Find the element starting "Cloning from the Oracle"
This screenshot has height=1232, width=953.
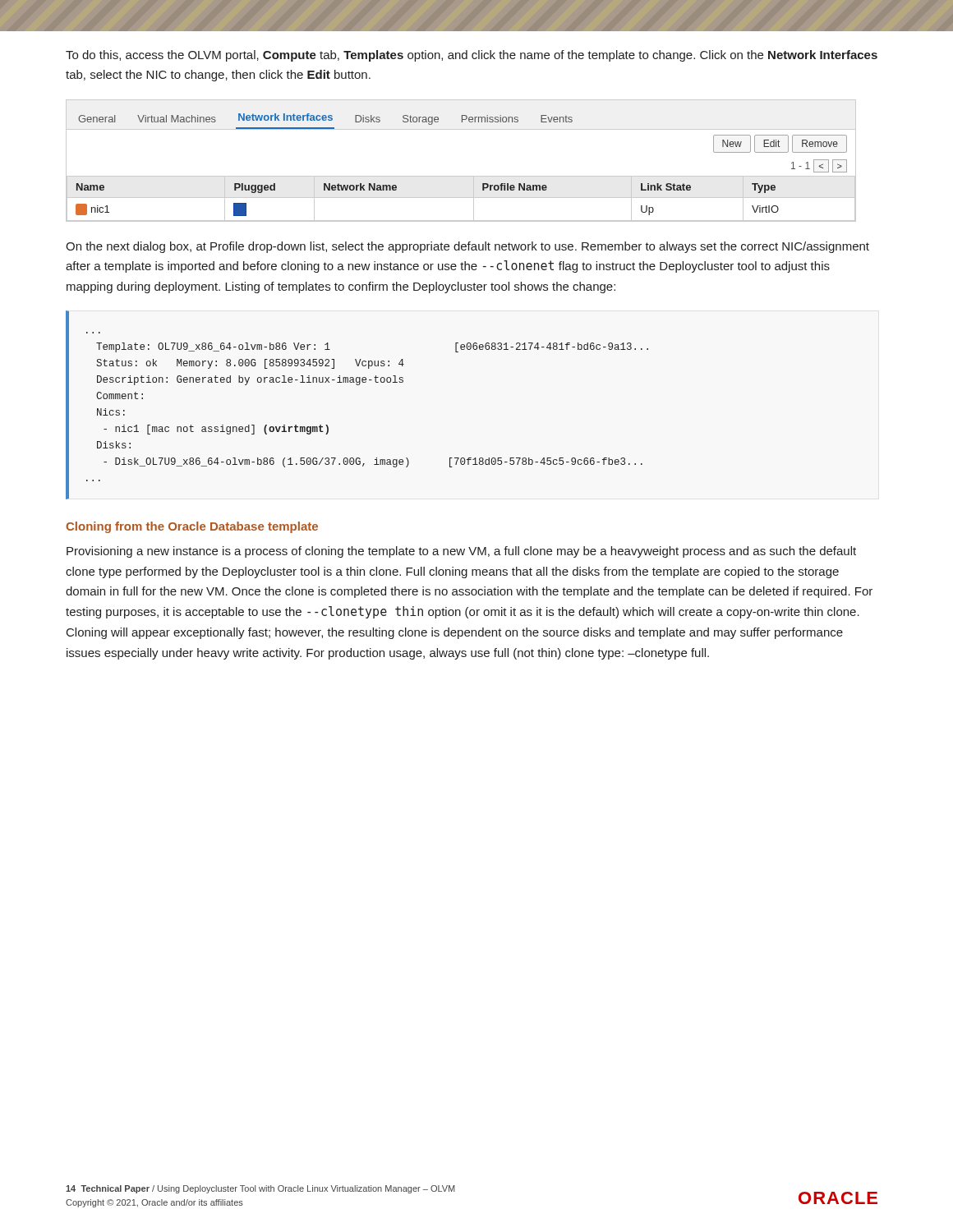tap(192, 526)
